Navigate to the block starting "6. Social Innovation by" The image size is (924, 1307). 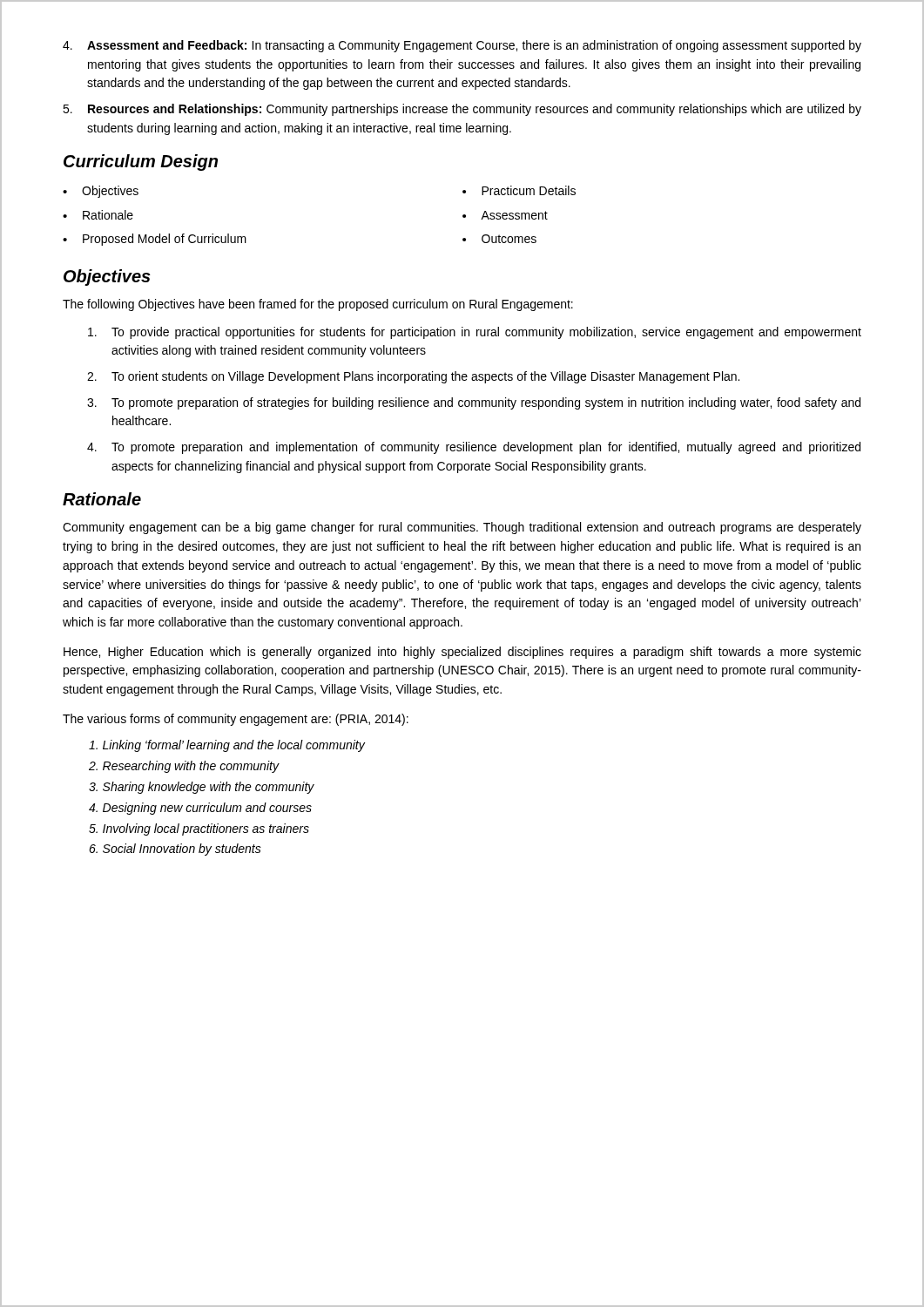(175, 849)
